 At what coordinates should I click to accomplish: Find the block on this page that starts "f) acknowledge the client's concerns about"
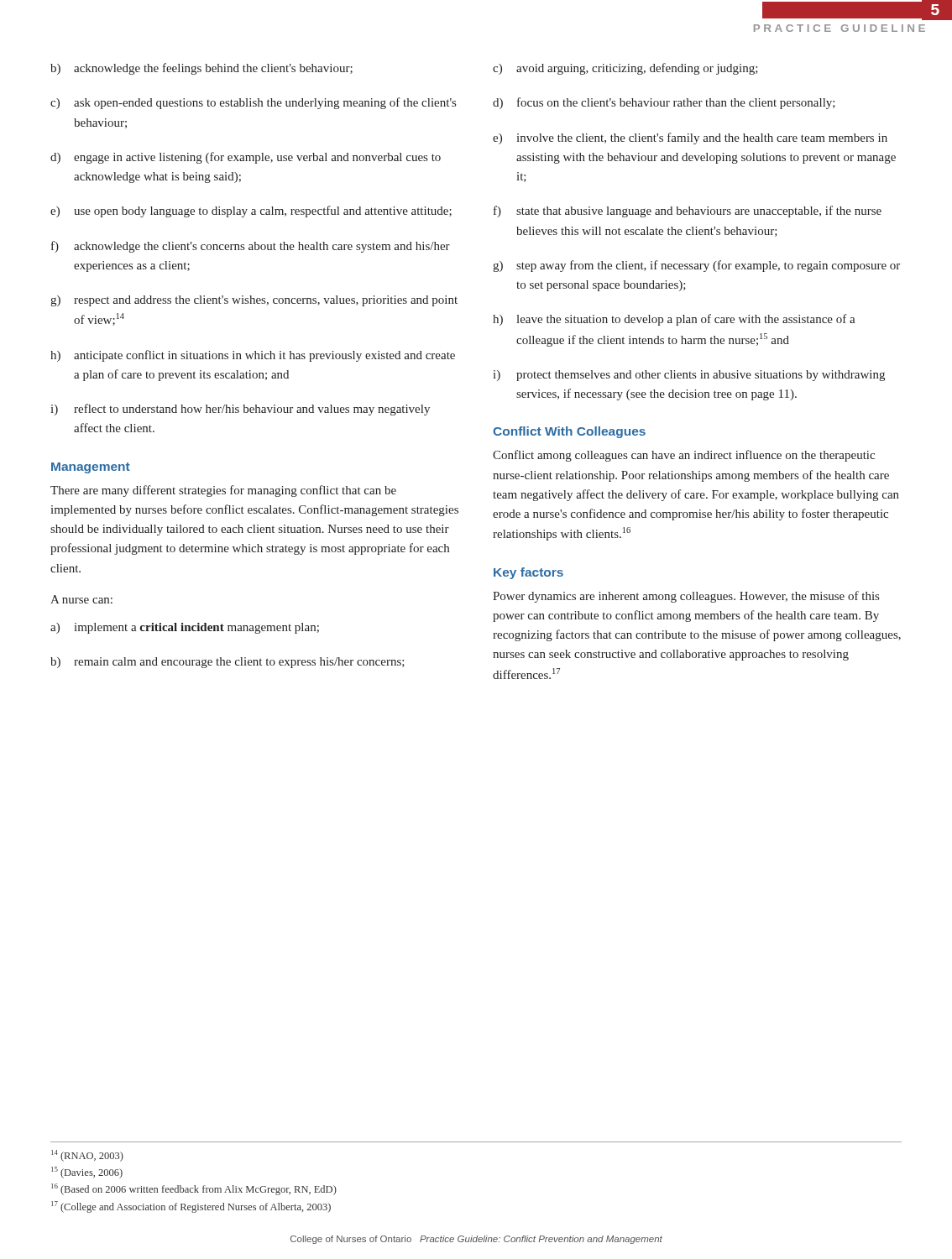[x=255, y=256]
